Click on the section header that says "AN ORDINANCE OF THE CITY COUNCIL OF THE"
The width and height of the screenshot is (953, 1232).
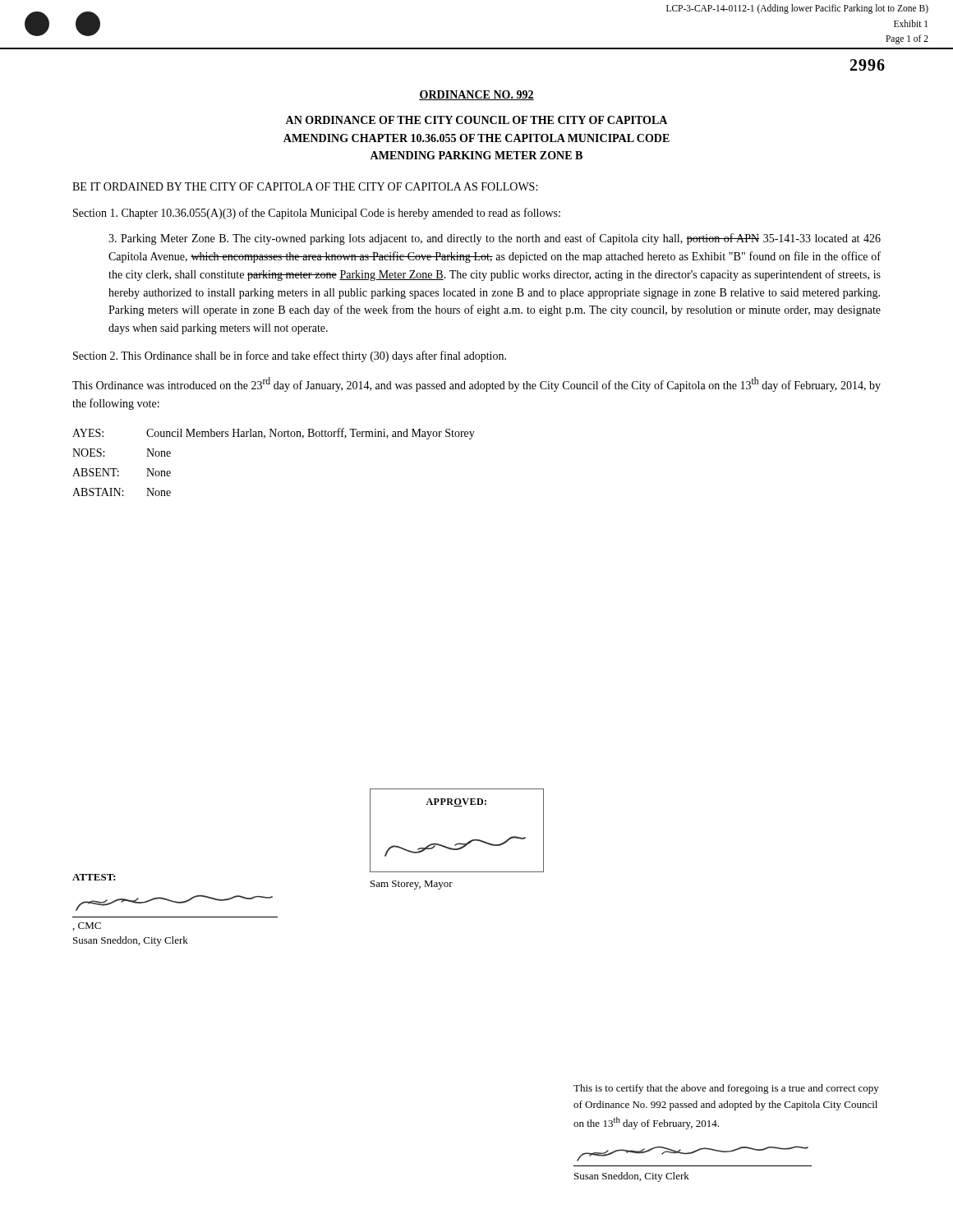[x=476, y=138]
